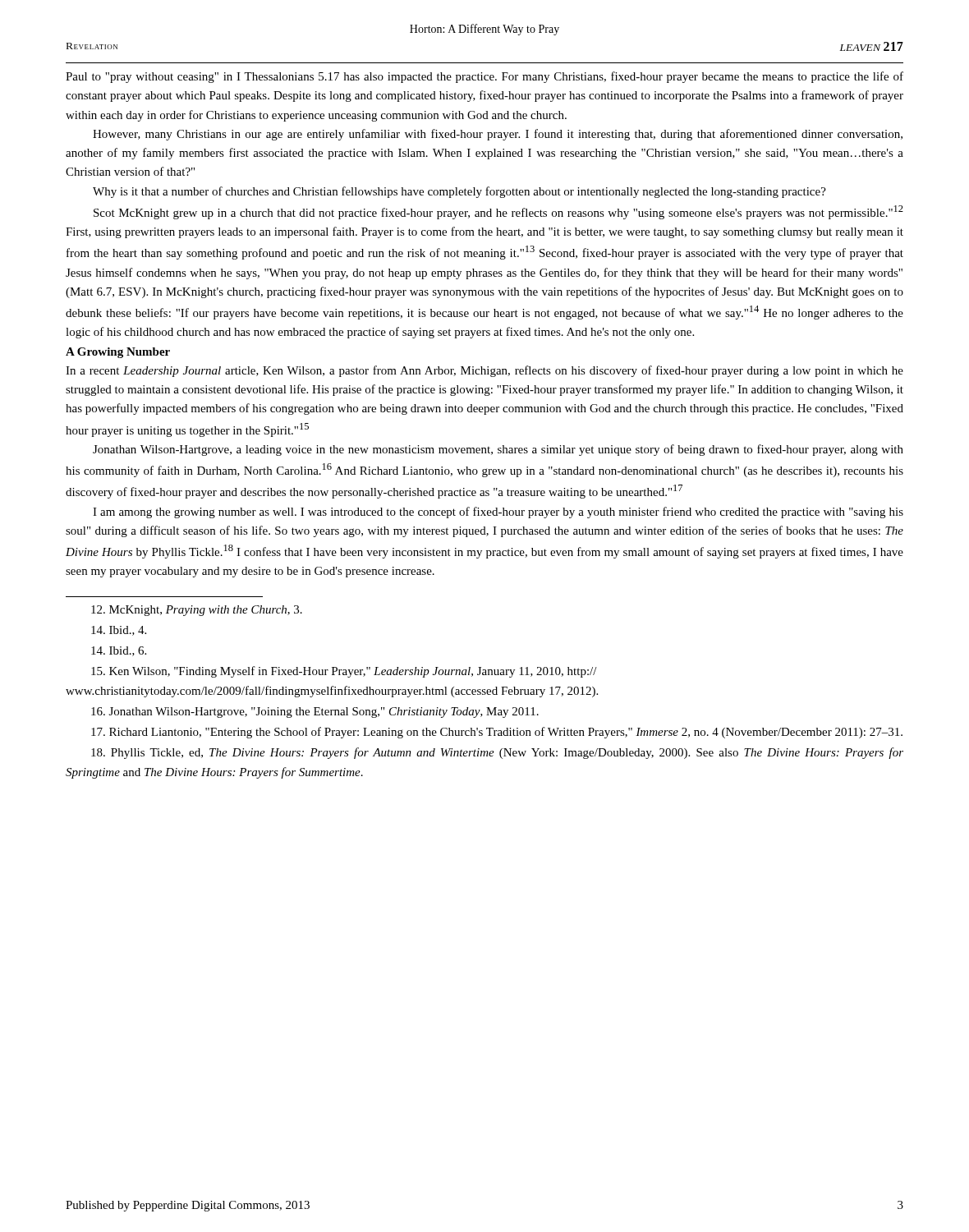969x1232 pixels.
Task: Point to the passage starting "Ibid., 6."
Action: [x=119, y=651]
